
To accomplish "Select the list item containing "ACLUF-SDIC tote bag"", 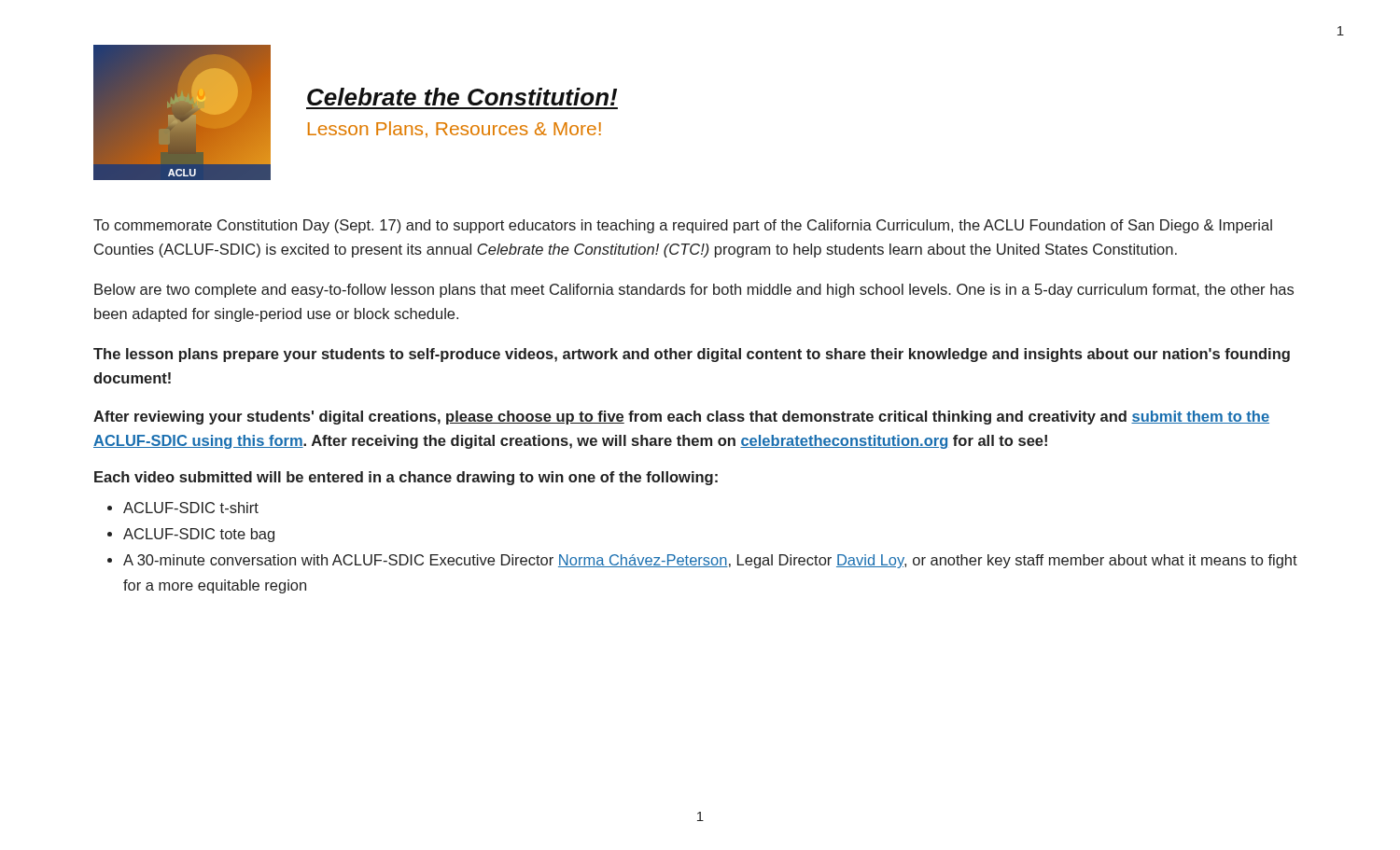I will 199,534.
